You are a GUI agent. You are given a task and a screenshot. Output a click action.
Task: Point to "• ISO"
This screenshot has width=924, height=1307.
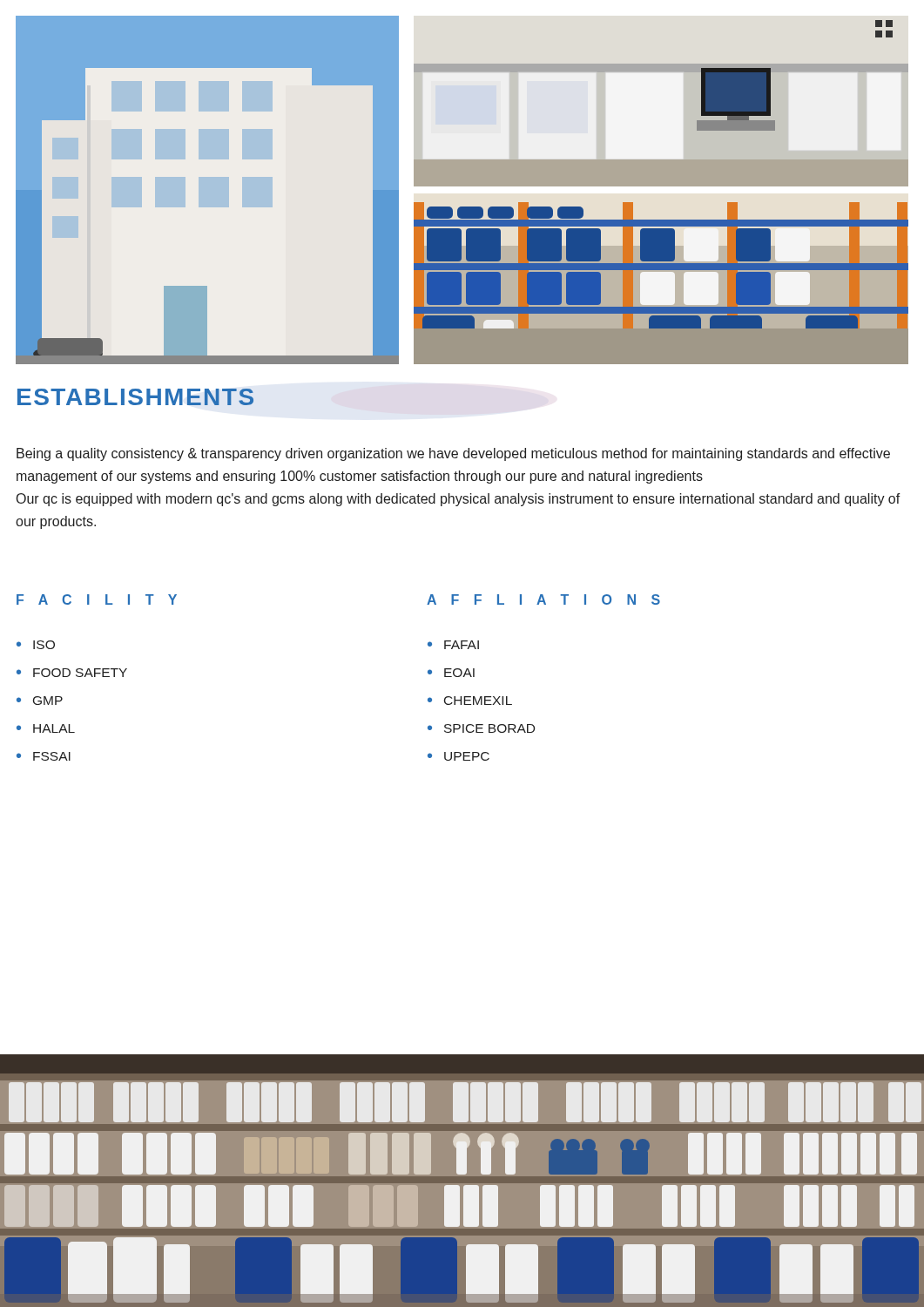pos(36,644)
